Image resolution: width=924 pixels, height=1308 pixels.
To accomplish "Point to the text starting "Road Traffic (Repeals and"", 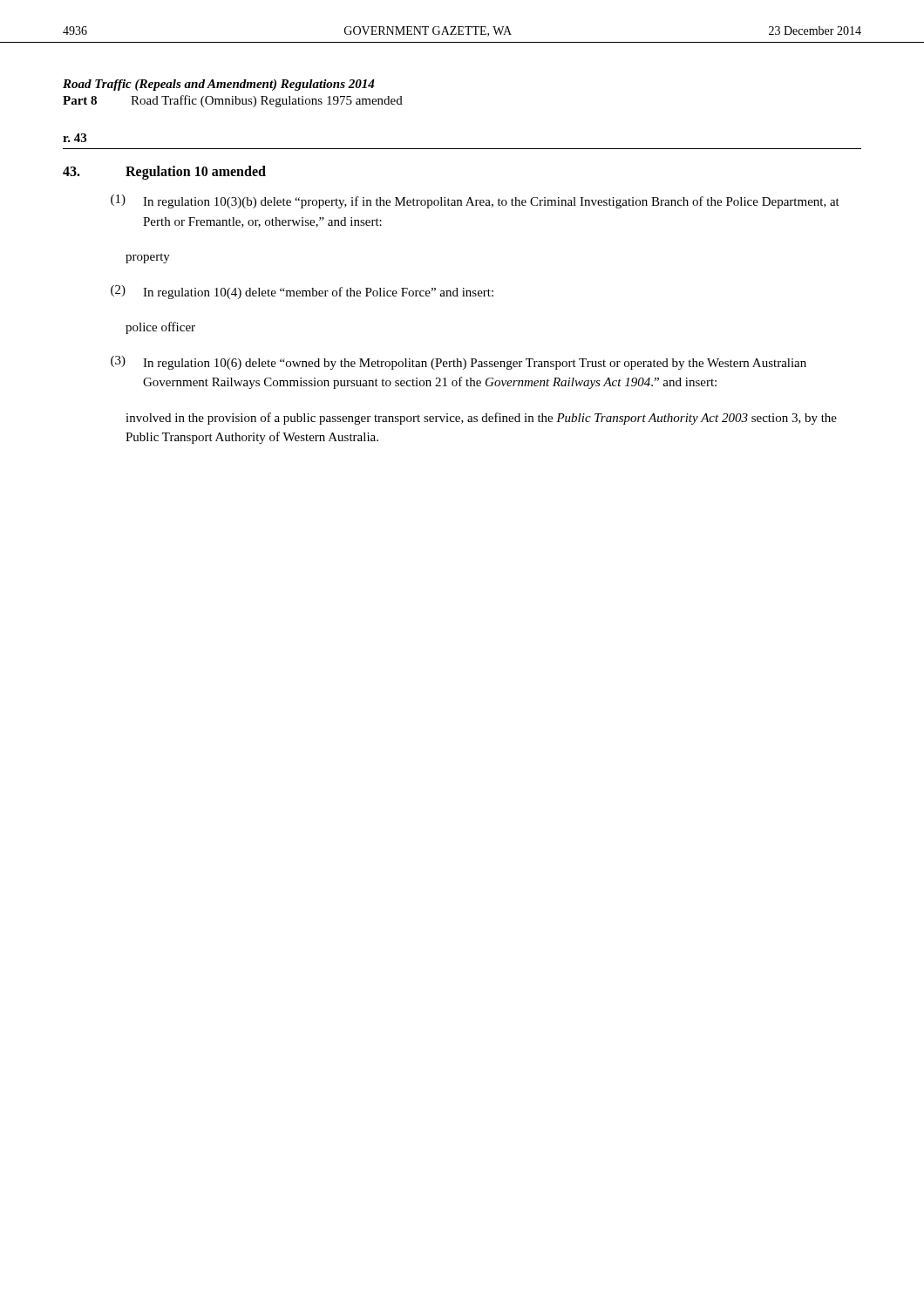I will 219,85.
